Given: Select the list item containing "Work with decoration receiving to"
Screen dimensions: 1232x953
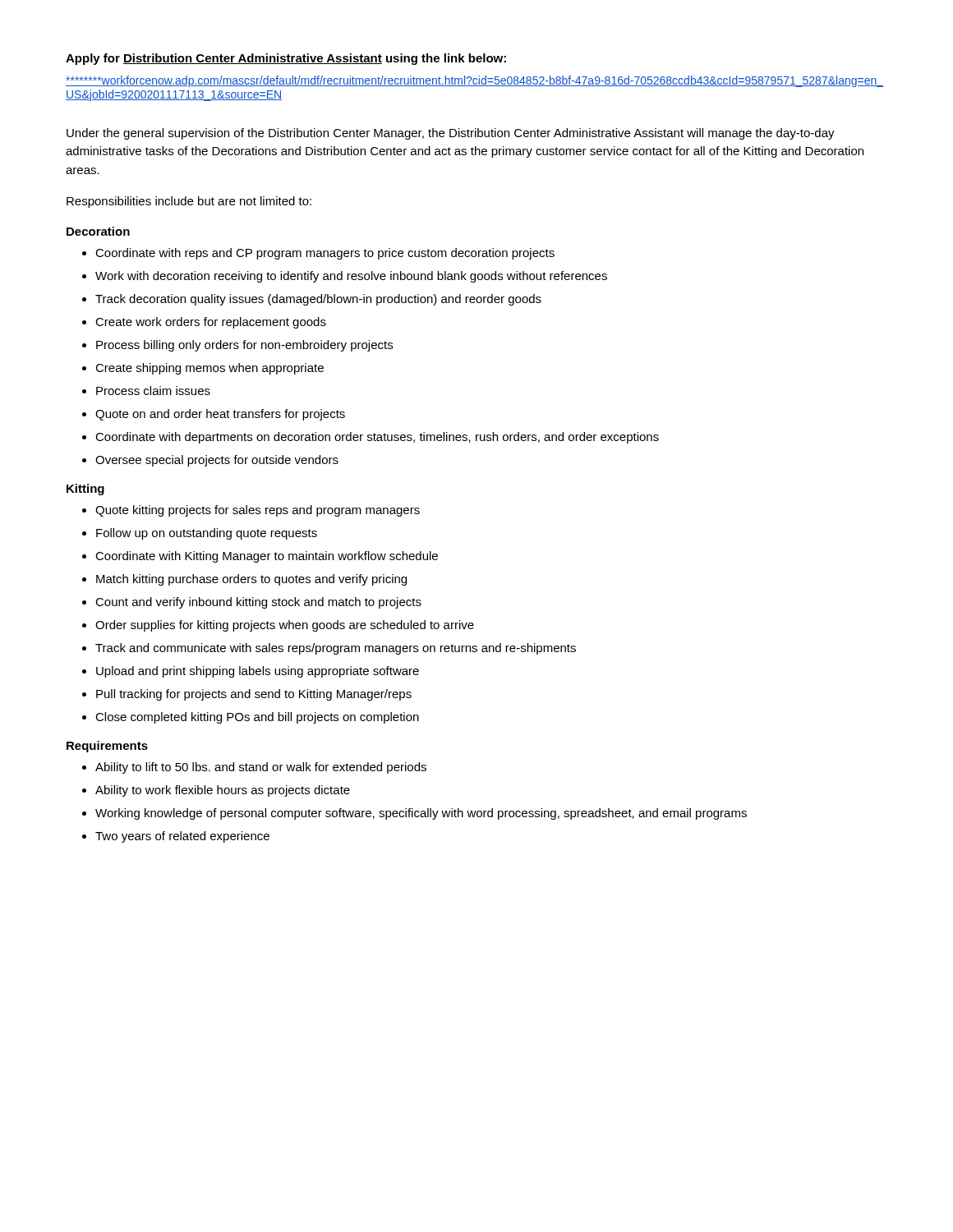Looking at the screenshot, I should coord(476,276).
